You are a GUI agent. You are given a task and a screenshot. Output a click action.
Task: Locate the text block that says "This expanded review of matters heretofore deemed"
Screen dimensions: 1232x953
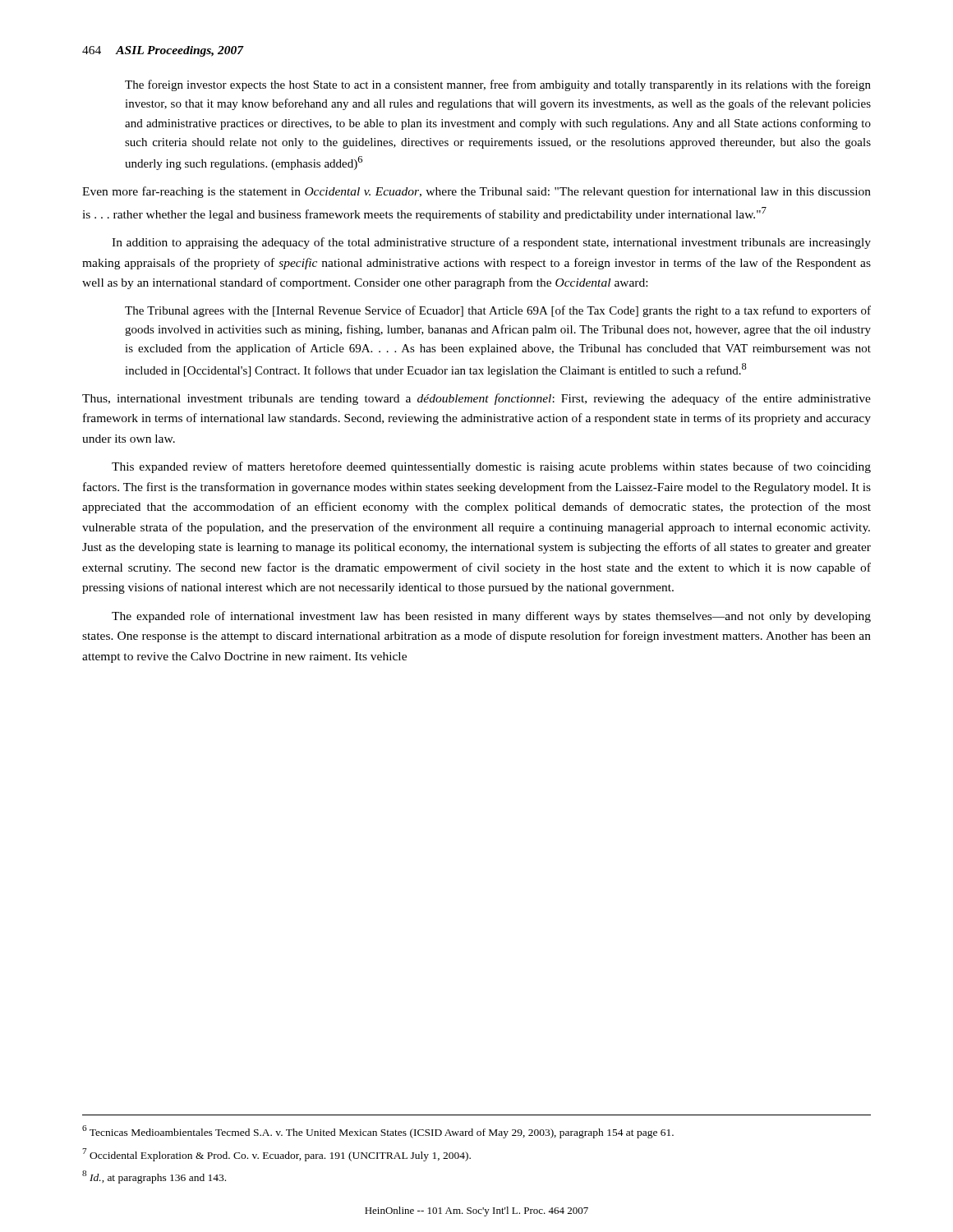[x=476, y=527]
